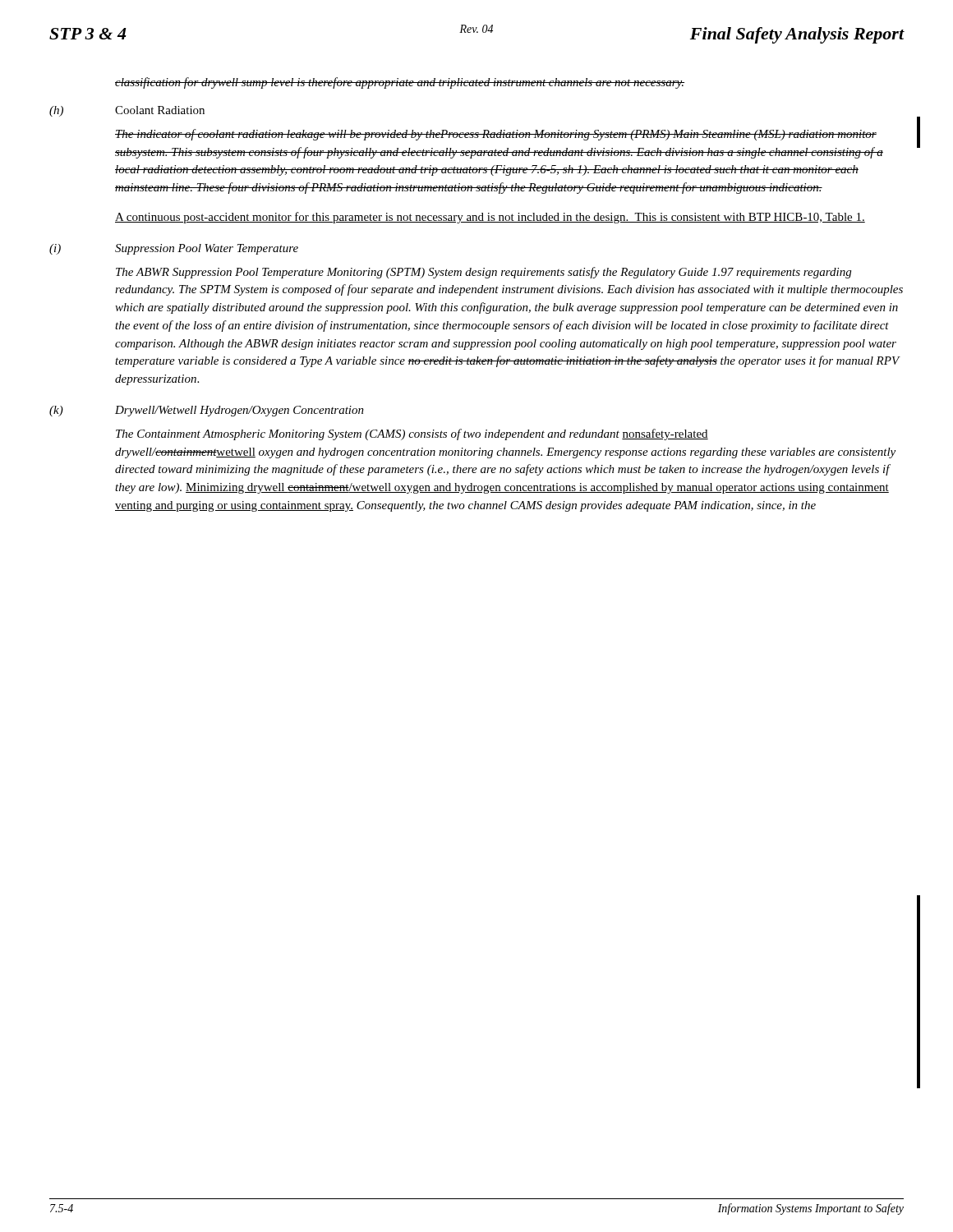953x1232 pixels.
Task: Point to the passage starting "(k) Drywell/Wetwell Hydrogen/Oxygen Concentration"
Action: [x=207, y=411]
